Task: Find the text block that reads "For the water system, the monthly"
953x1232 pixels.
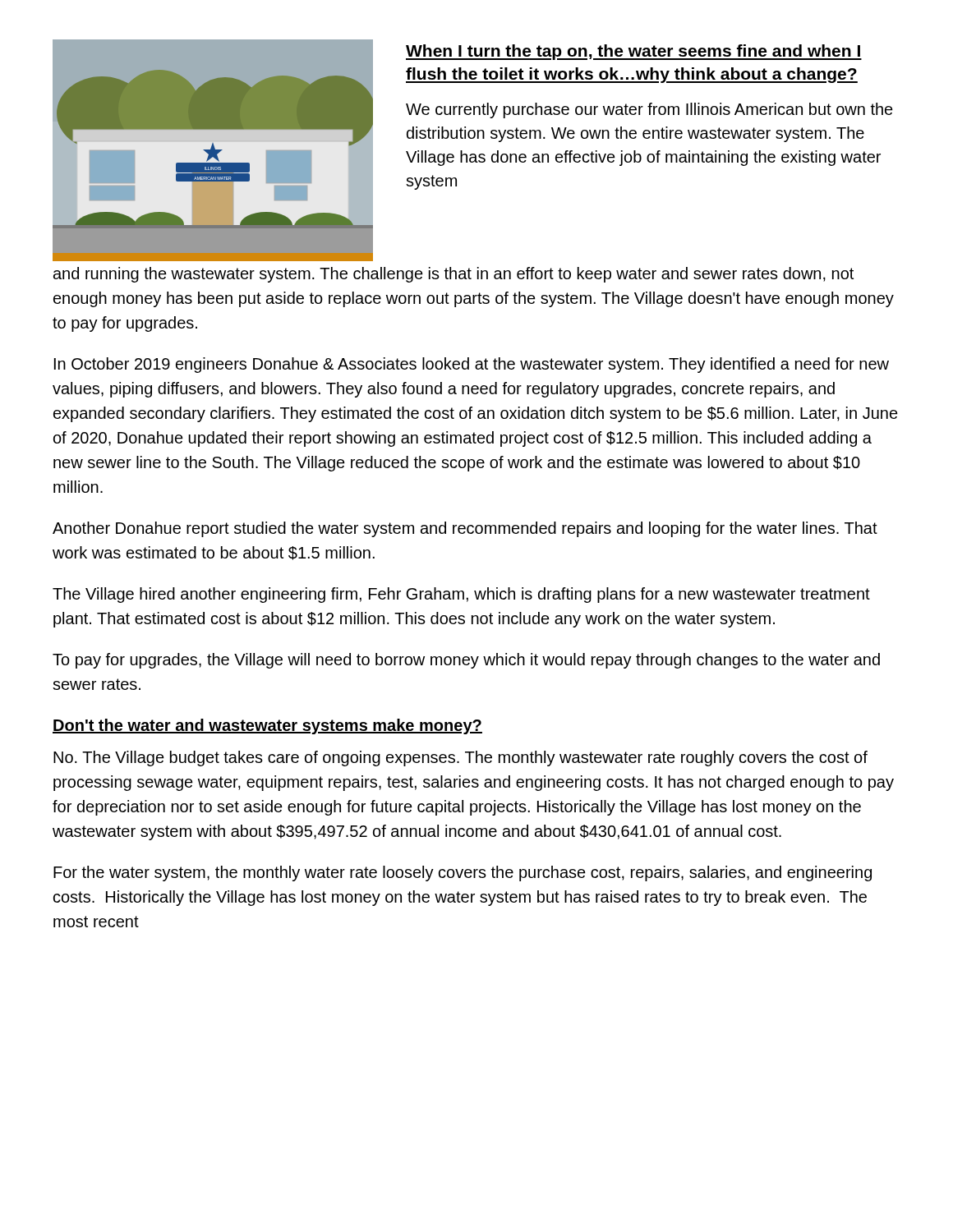Action: (x=463, y=897)
